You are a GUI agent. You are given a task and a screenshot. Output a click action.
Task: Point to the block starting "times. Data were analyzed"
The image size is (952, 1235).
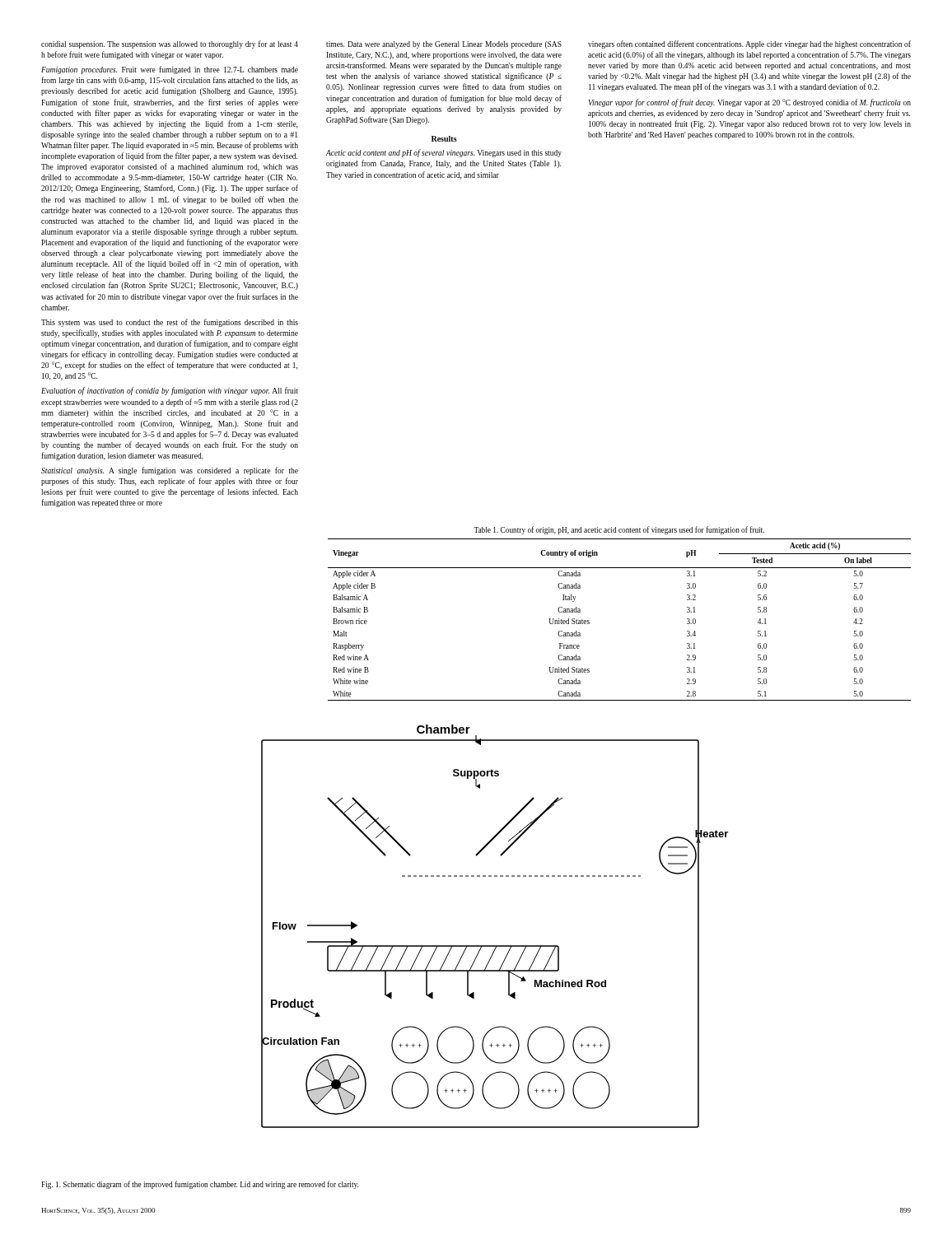[444, 83]
